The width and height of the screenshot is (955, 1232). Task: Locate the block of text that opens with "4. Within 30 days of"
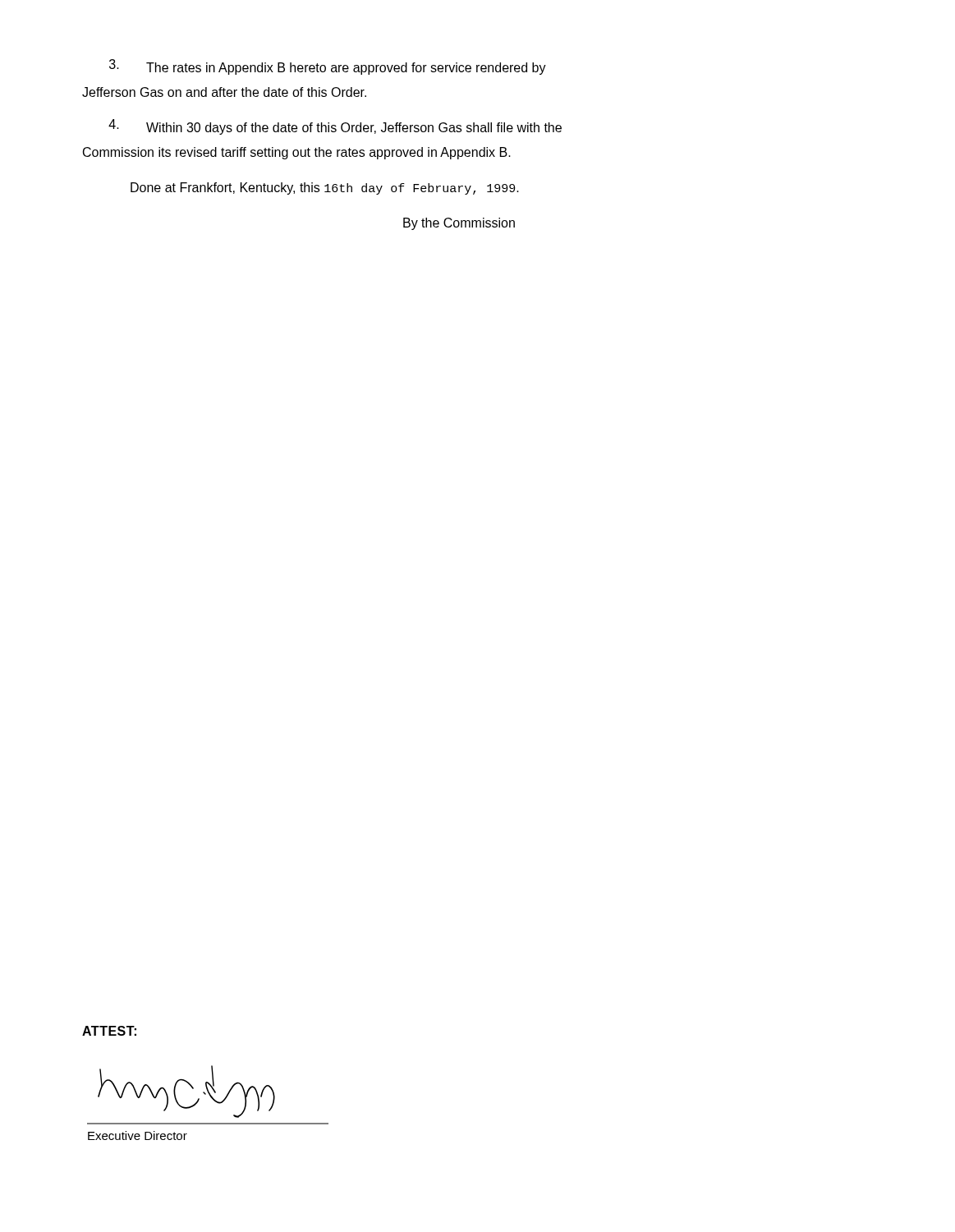pos(482,128)
